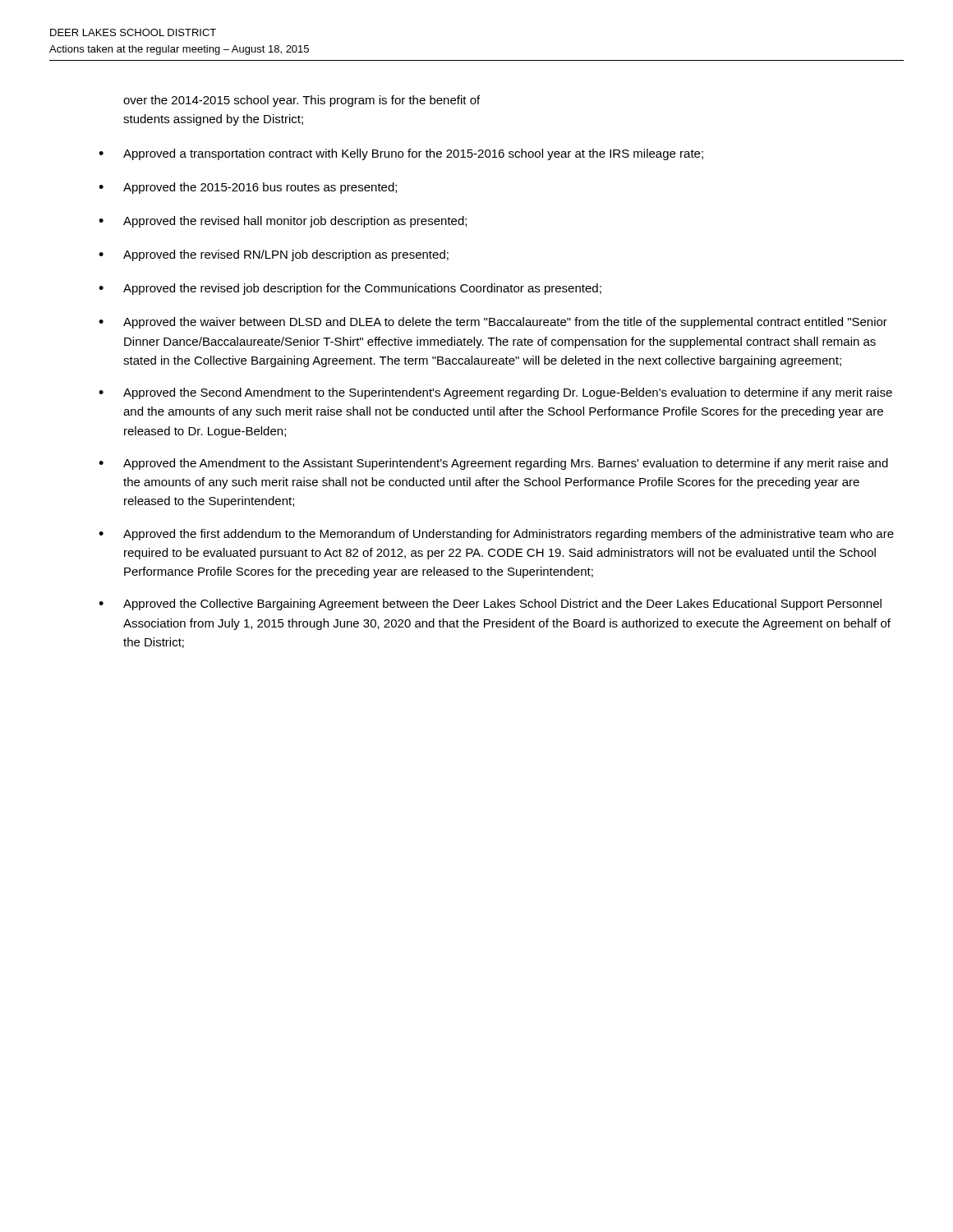Image resolution: width=953 pixels, height=1232 pixels.
Task: Click the passage that begins "• Approved the Second"
Action: [x=501, y=412]
